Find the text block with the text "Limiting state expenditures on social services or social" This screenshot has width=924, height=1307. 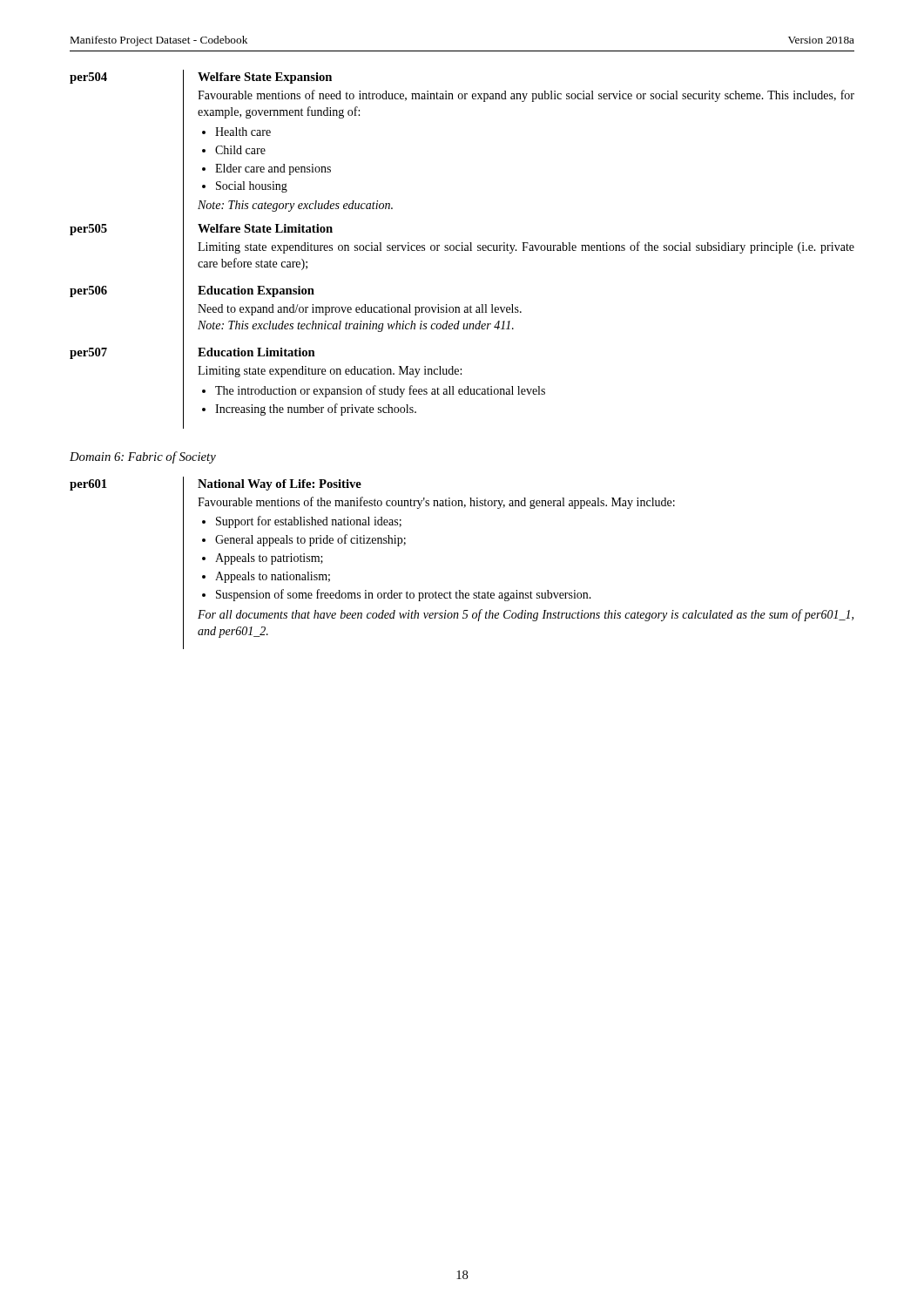(x=526, y=256)
